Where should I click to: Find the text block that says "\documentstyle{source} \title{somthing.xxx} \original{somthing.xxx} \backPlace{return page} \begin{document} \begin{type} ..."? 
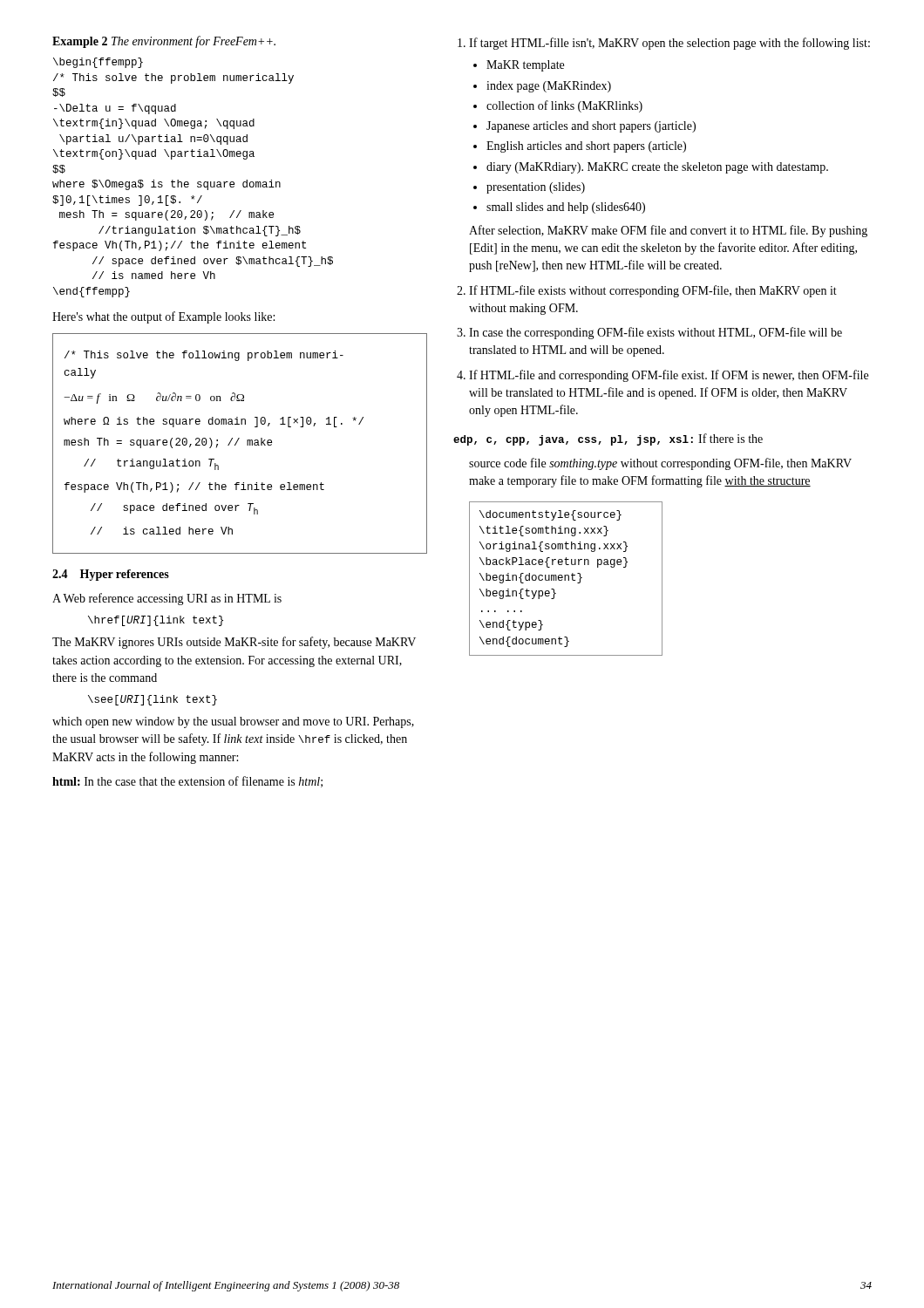tap(566, 578)
